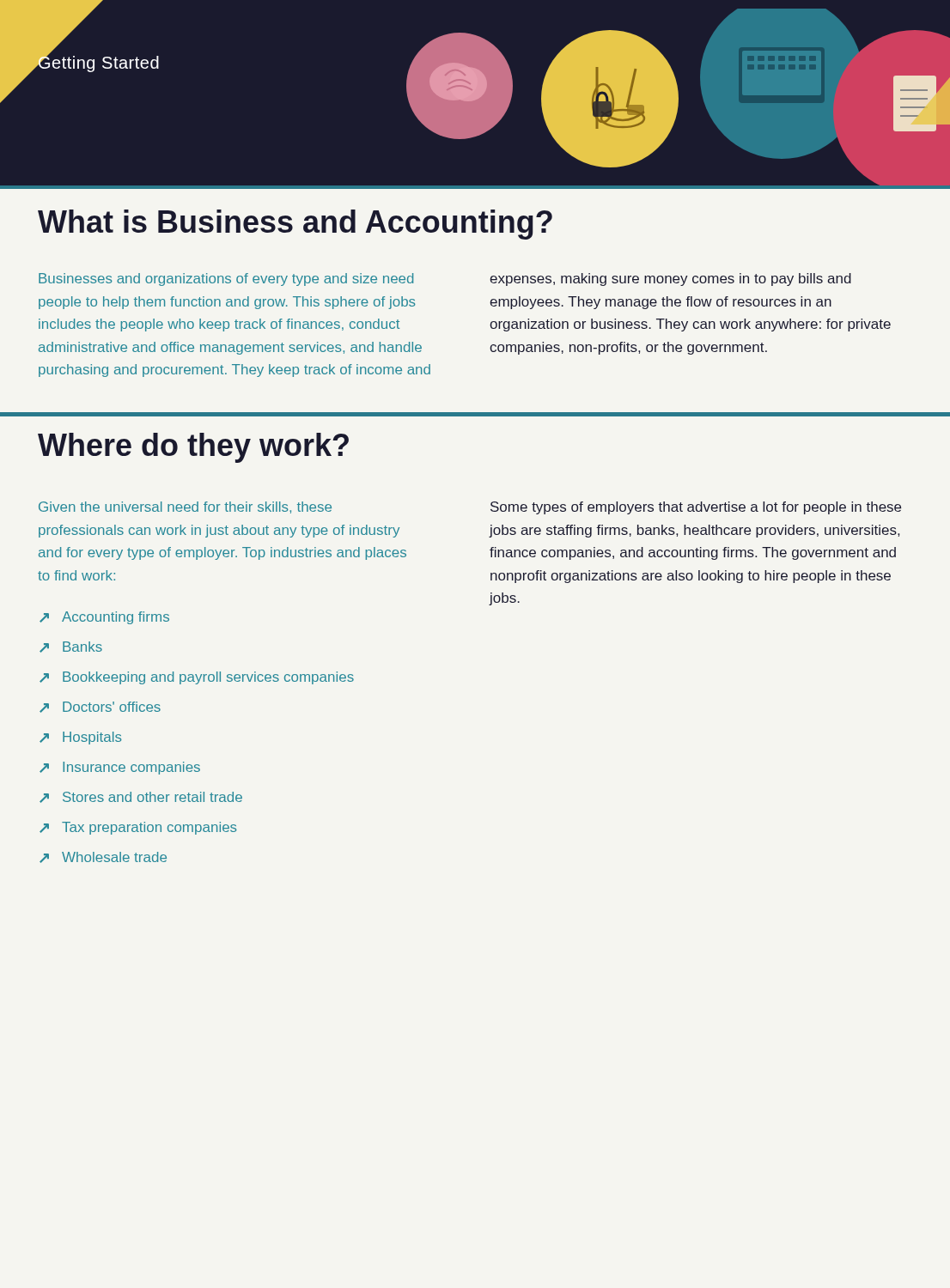950x1288 pixels.
Task: Find "↗ Insurance companies" on this page
Action: [119, 768]
